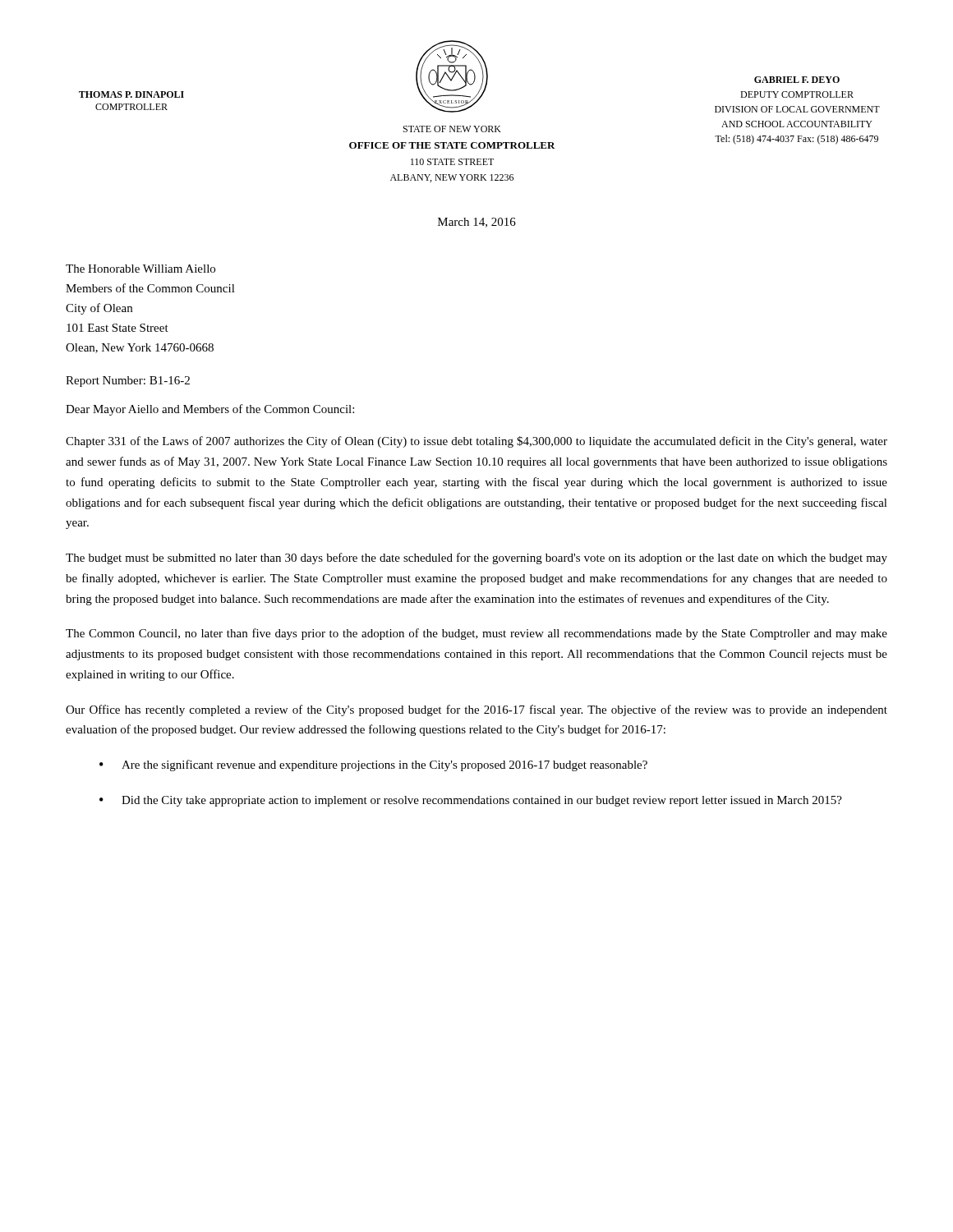953x1232 pixels.
Task: Point to the block beginning "Dear Mayor Aiello"
Action: (211, 409)
